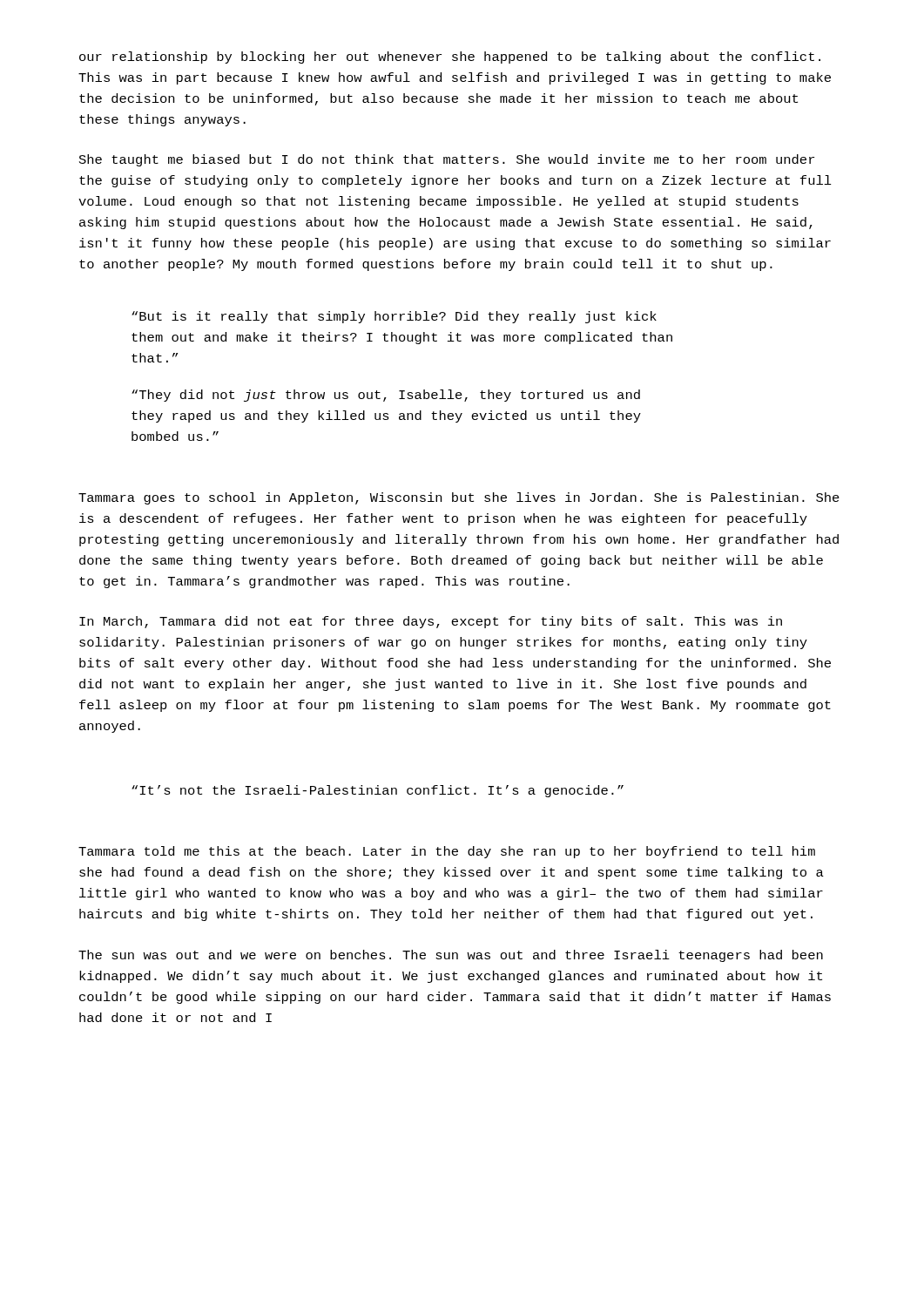Select the text block that reads "“But is it really that simply"
This screenshot has width=924, height=1307.
pyautogui.click(x=402, y=338)
